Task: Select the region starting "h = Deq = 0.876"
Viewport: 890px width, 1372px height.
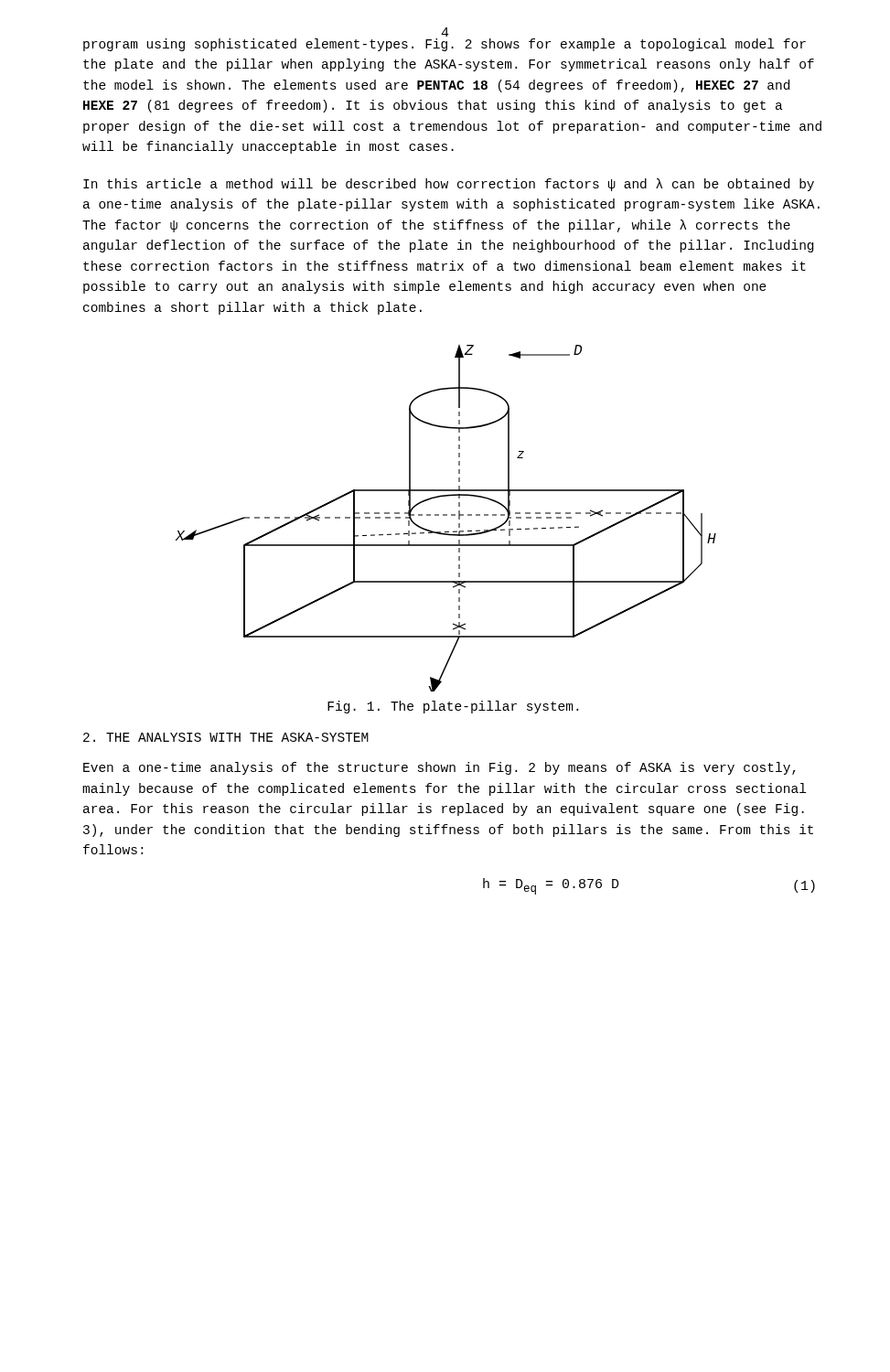Action: 569,887
